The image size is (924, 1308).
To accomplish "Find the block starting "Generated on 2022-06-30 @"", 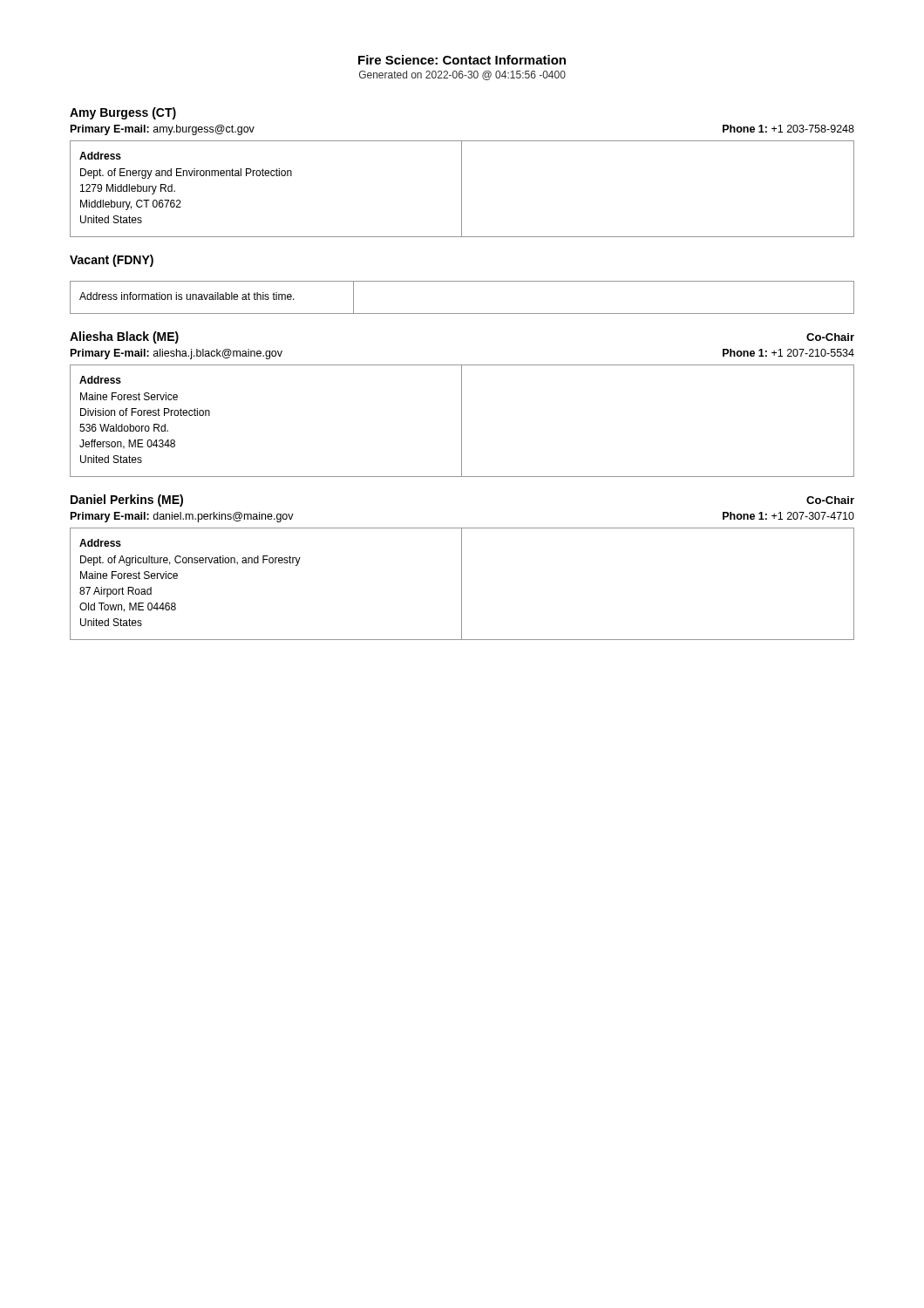I will click(x=462, y=75).
